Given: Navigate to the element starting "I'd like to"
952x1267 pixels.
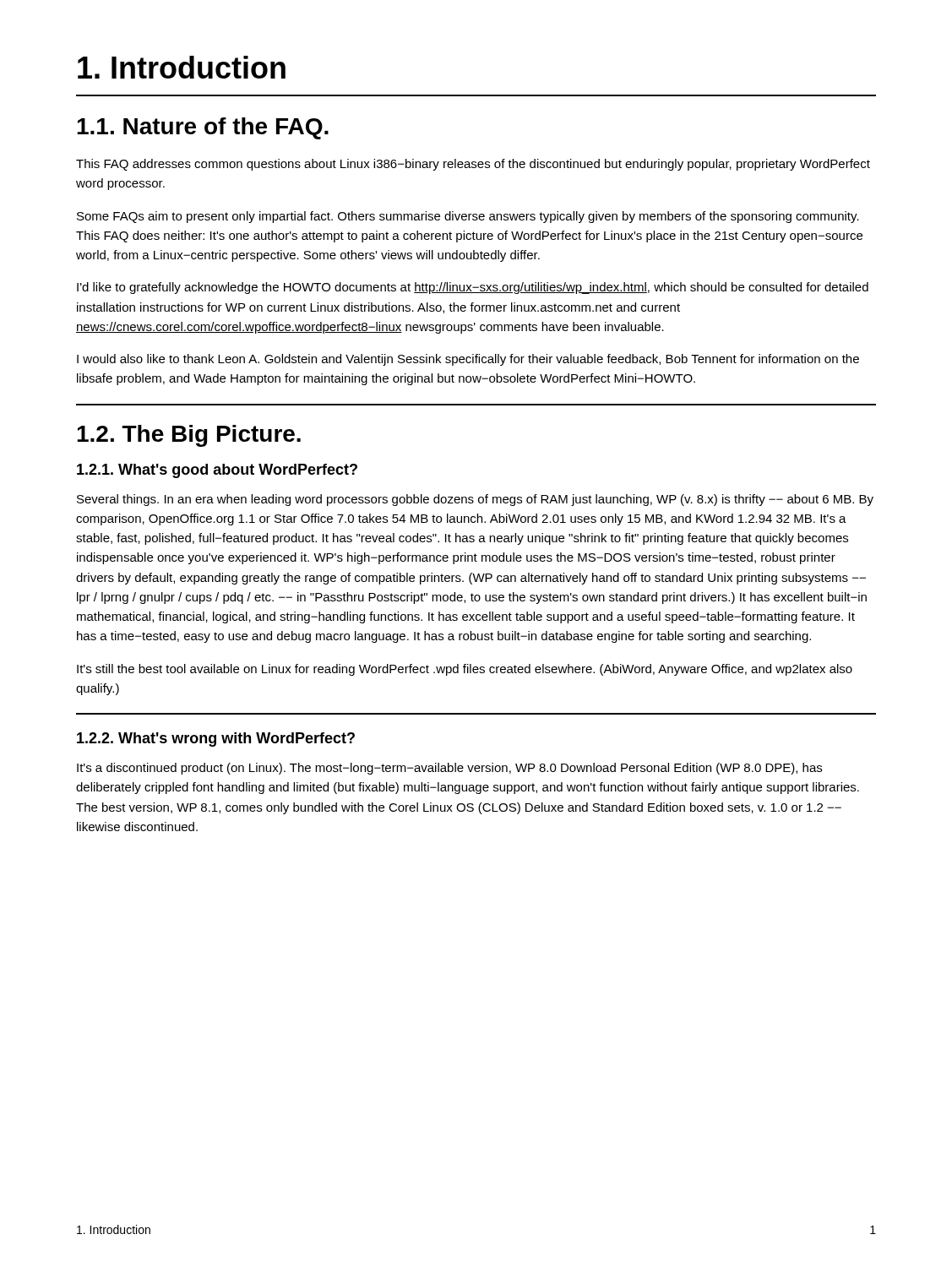Looking at the screenshot, I should point(472,307).
